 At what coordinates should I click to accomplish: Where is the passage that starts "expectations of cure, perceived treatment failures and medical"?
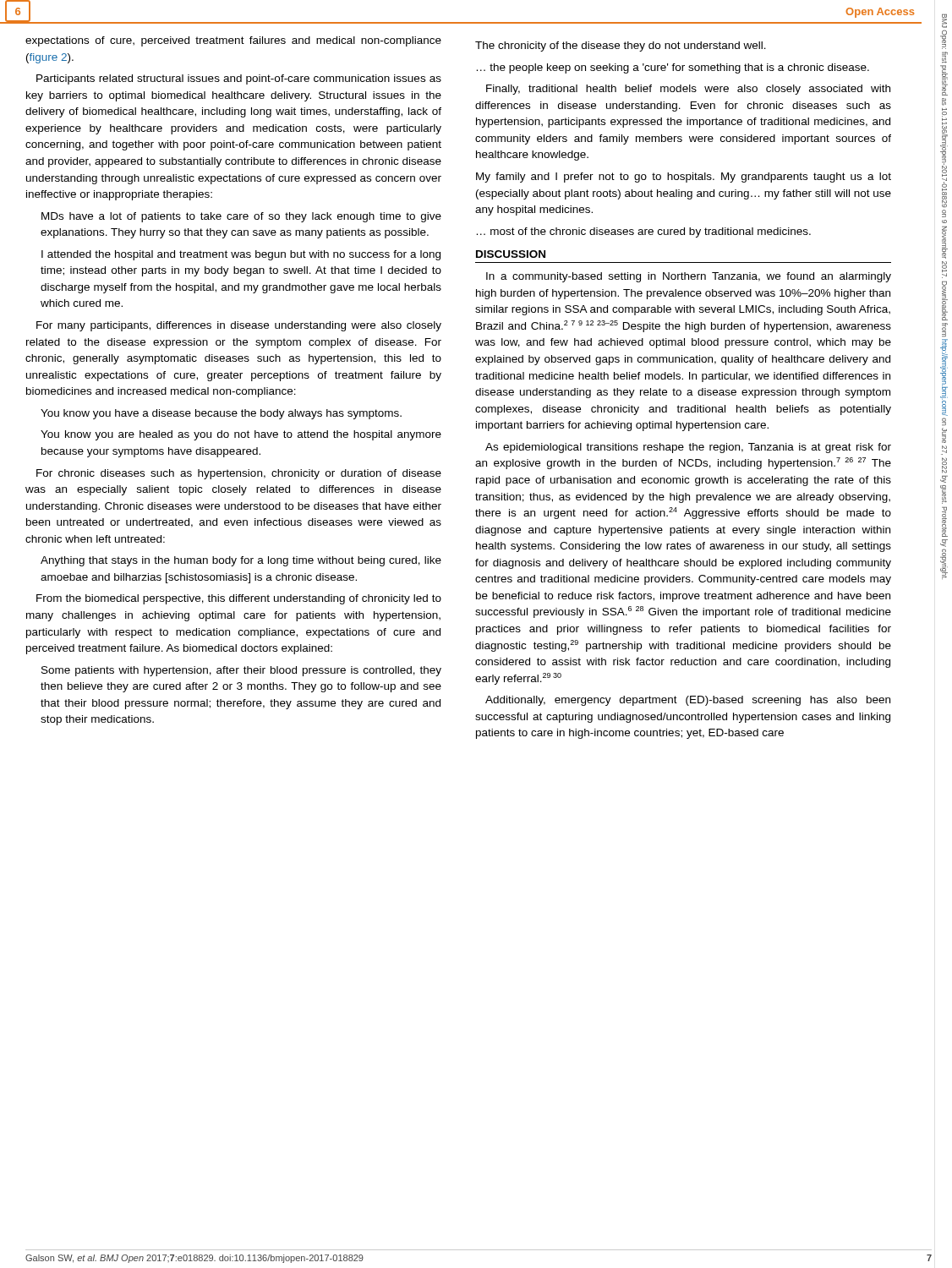[233, 117]
